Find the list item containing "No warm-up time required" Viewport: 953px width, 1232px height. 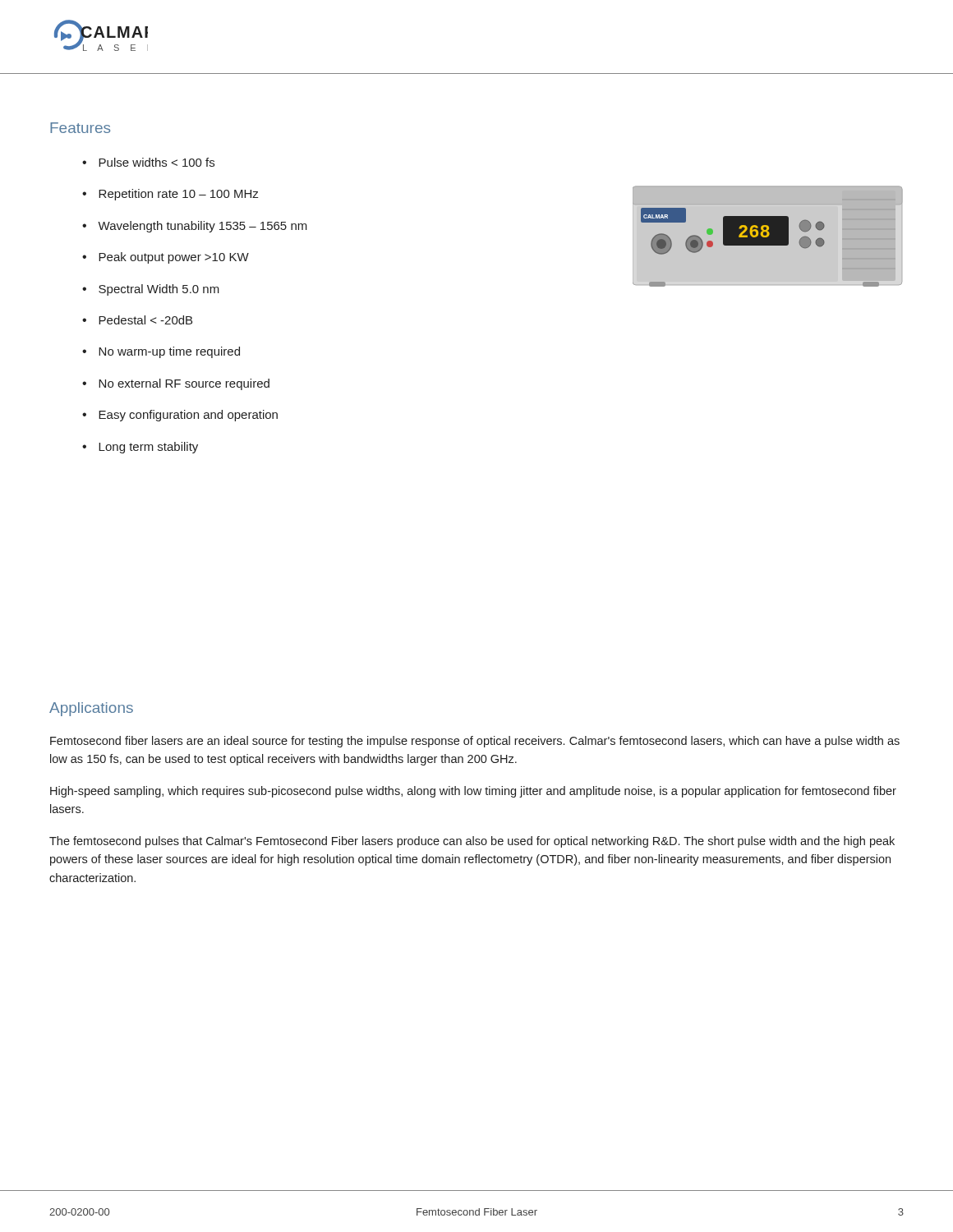click(169, 351)
